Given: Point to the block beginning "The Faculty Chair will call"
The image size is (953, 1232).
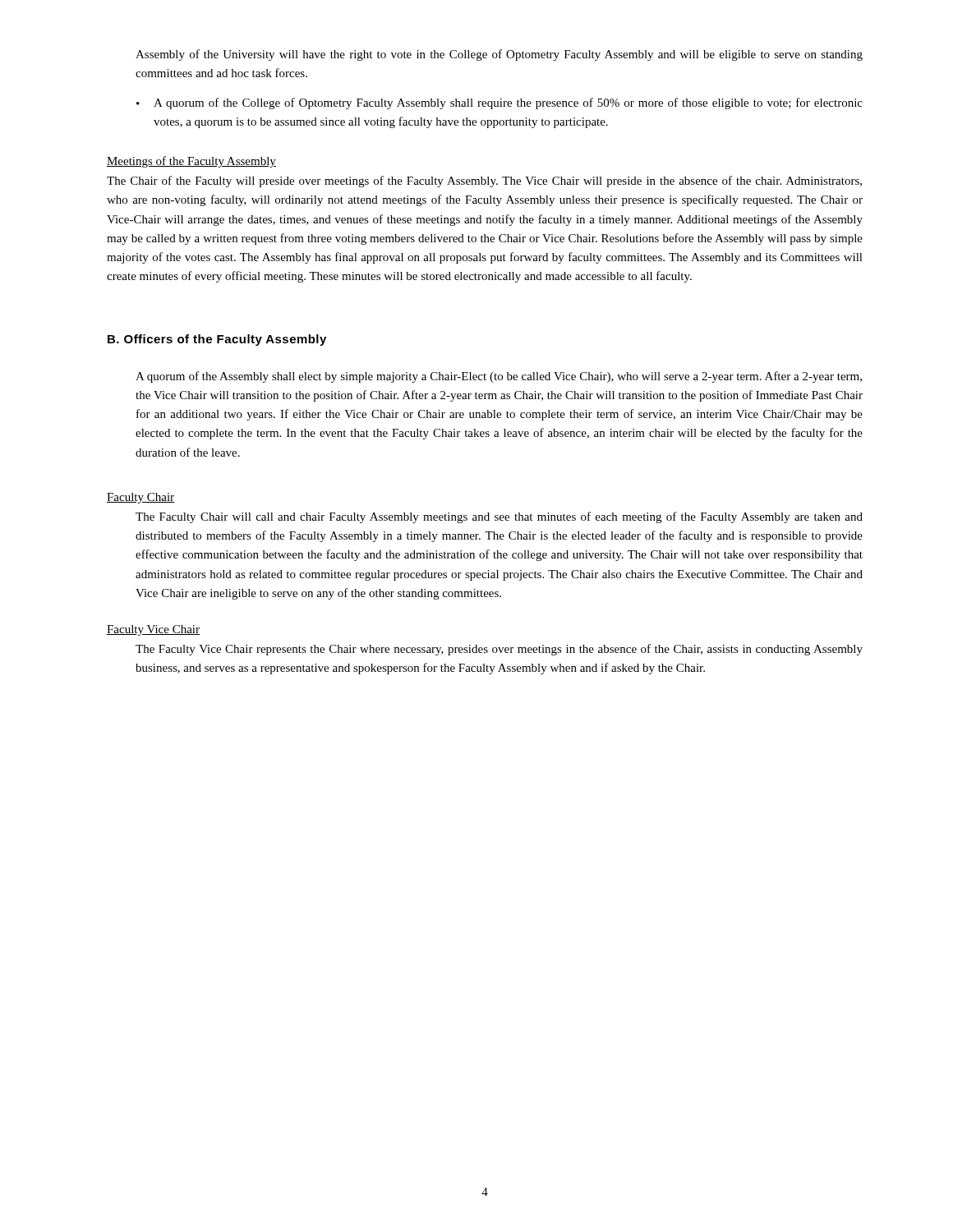Looking at the screenshot, I should point(499,555).
